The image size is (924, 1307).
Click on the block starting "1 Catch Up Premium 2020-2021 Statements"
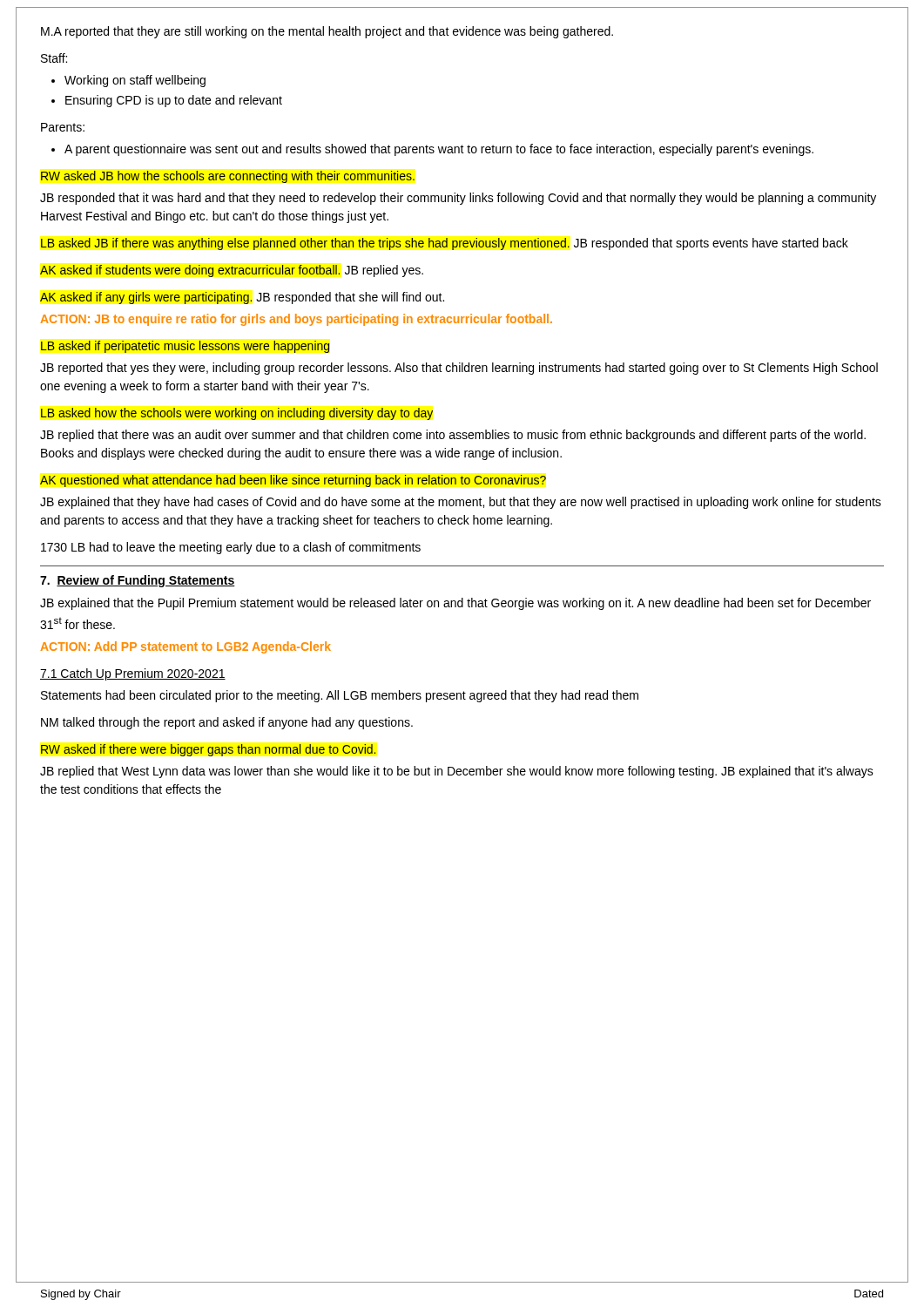pos(462,685)
